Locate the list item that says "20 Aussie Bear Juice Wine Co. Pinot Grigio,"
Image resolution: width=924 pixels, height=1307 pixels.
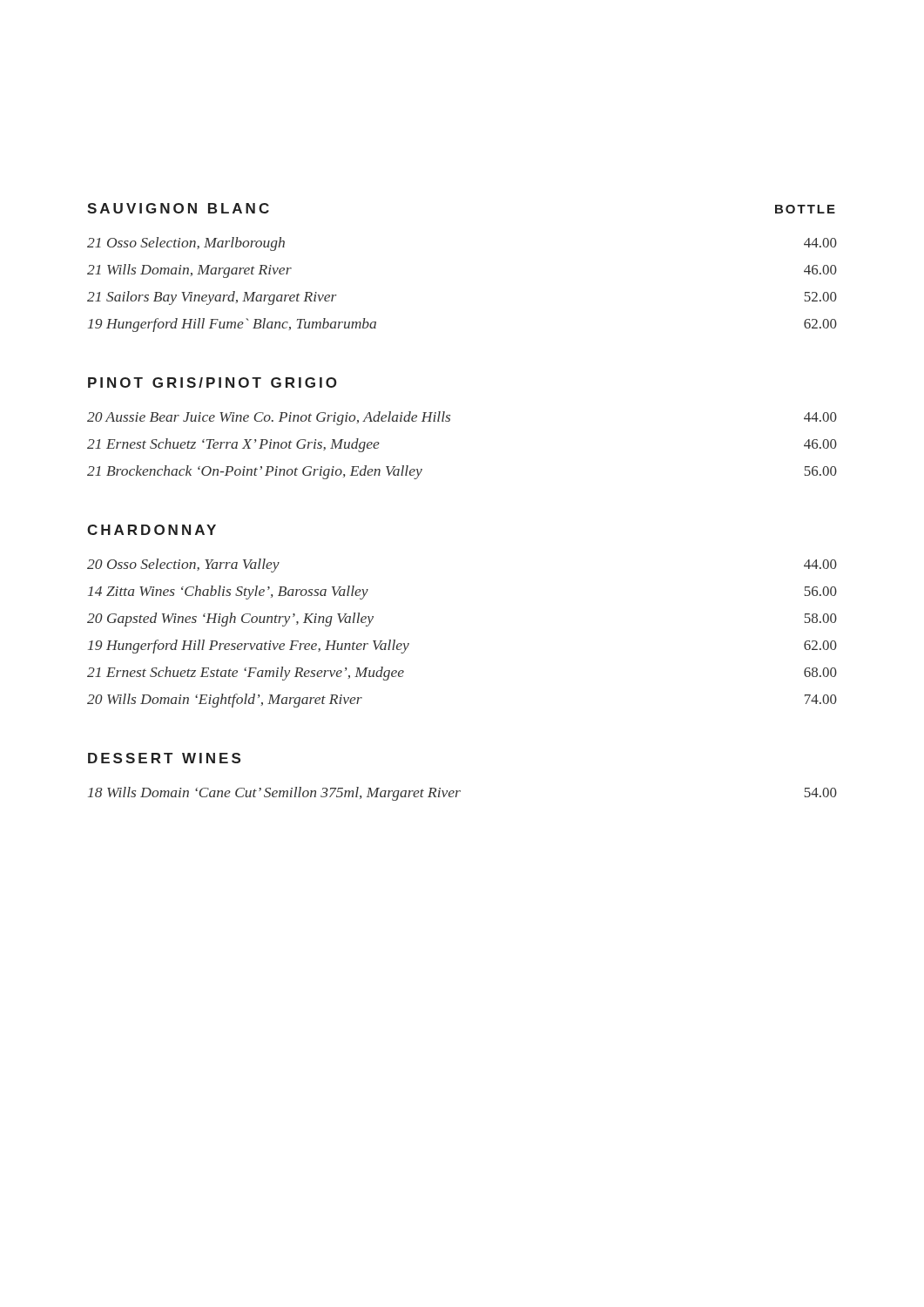(262, 420)
